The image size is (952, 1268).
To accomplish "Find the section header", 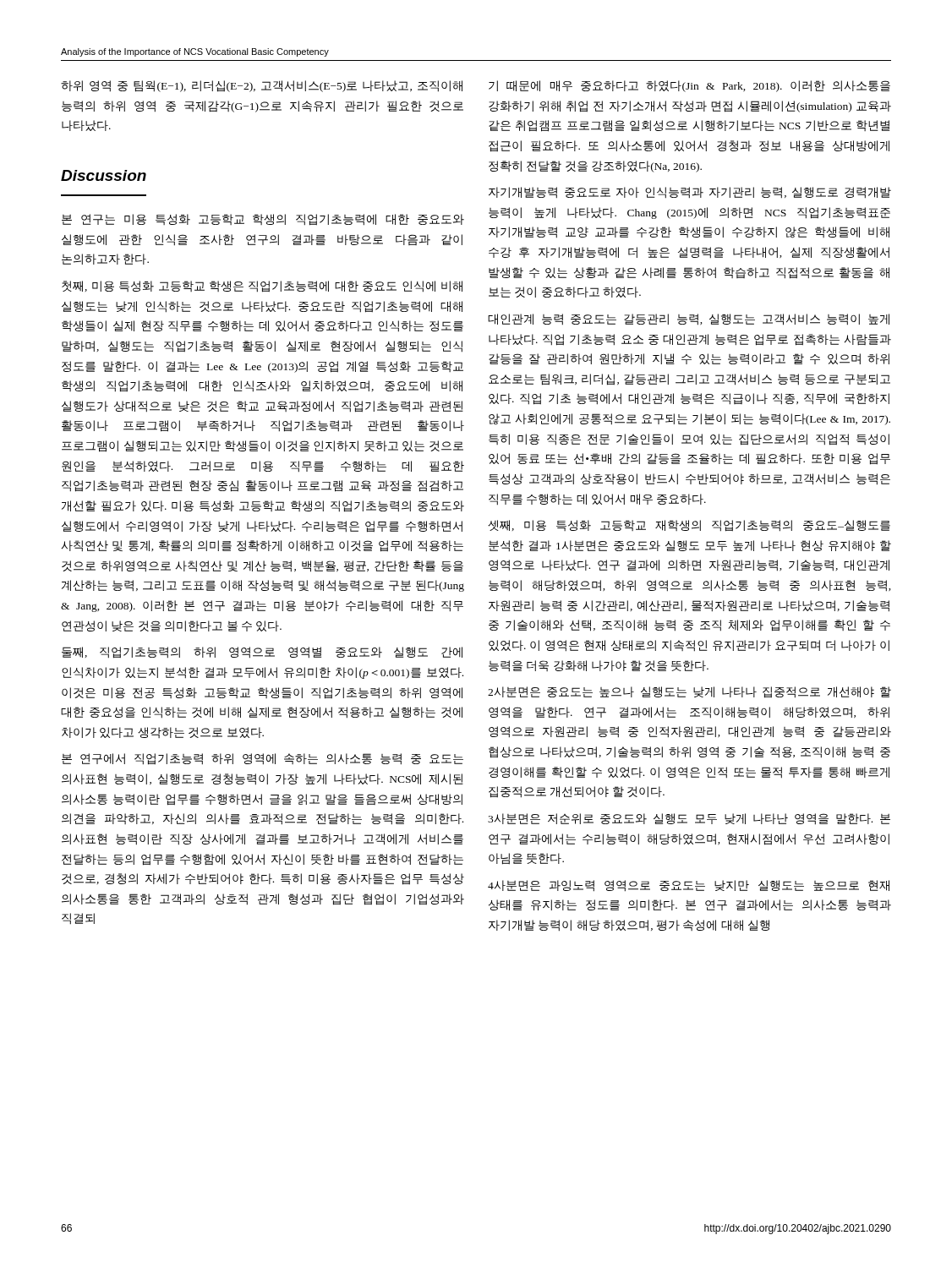I will 104,179.
